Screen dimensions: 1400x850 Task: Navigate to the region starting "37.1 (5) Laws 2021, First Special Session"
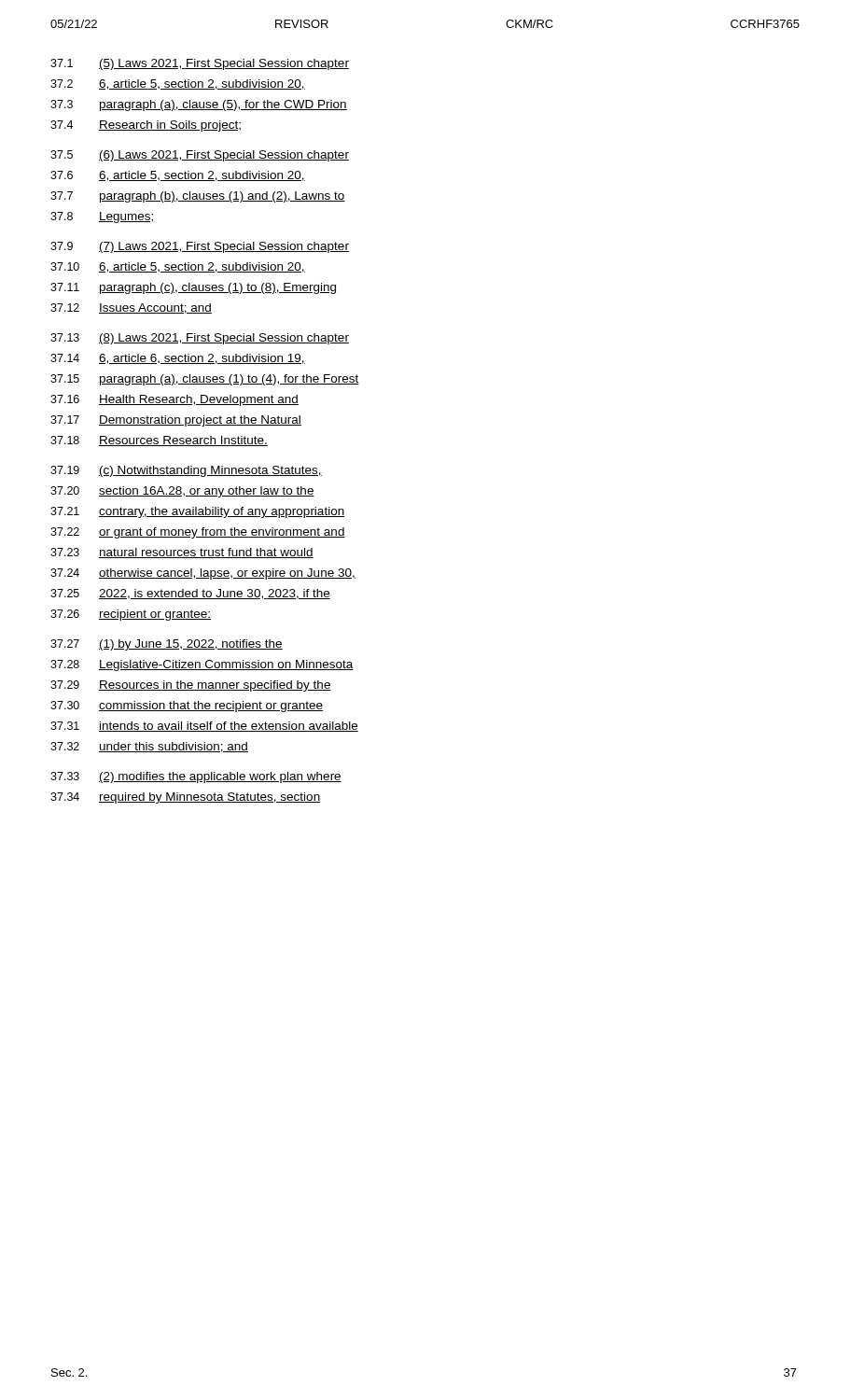[200, 63]
